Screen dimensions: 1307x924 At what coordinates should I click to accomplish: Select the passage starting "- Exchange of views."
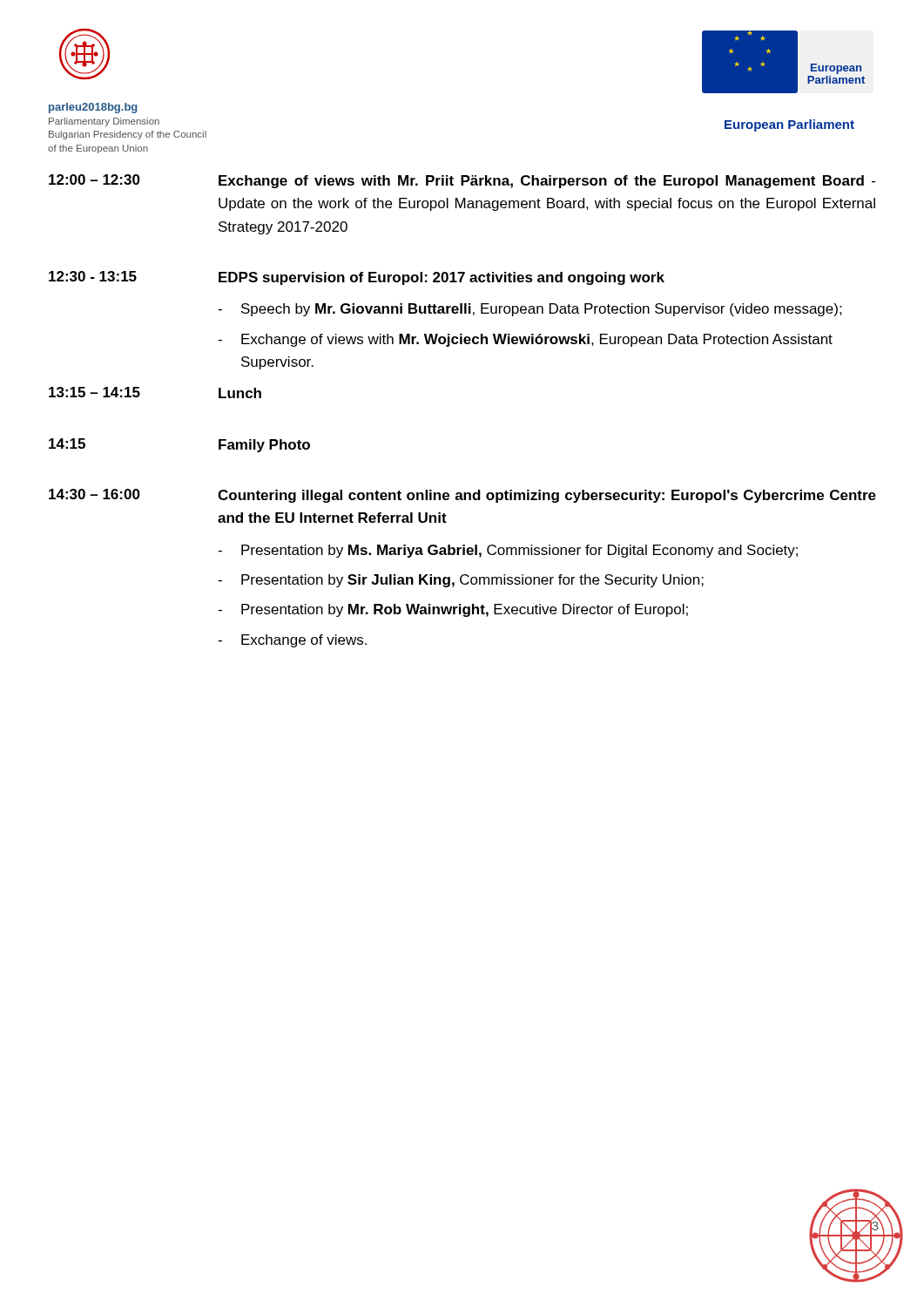click(x=293, y=640)
